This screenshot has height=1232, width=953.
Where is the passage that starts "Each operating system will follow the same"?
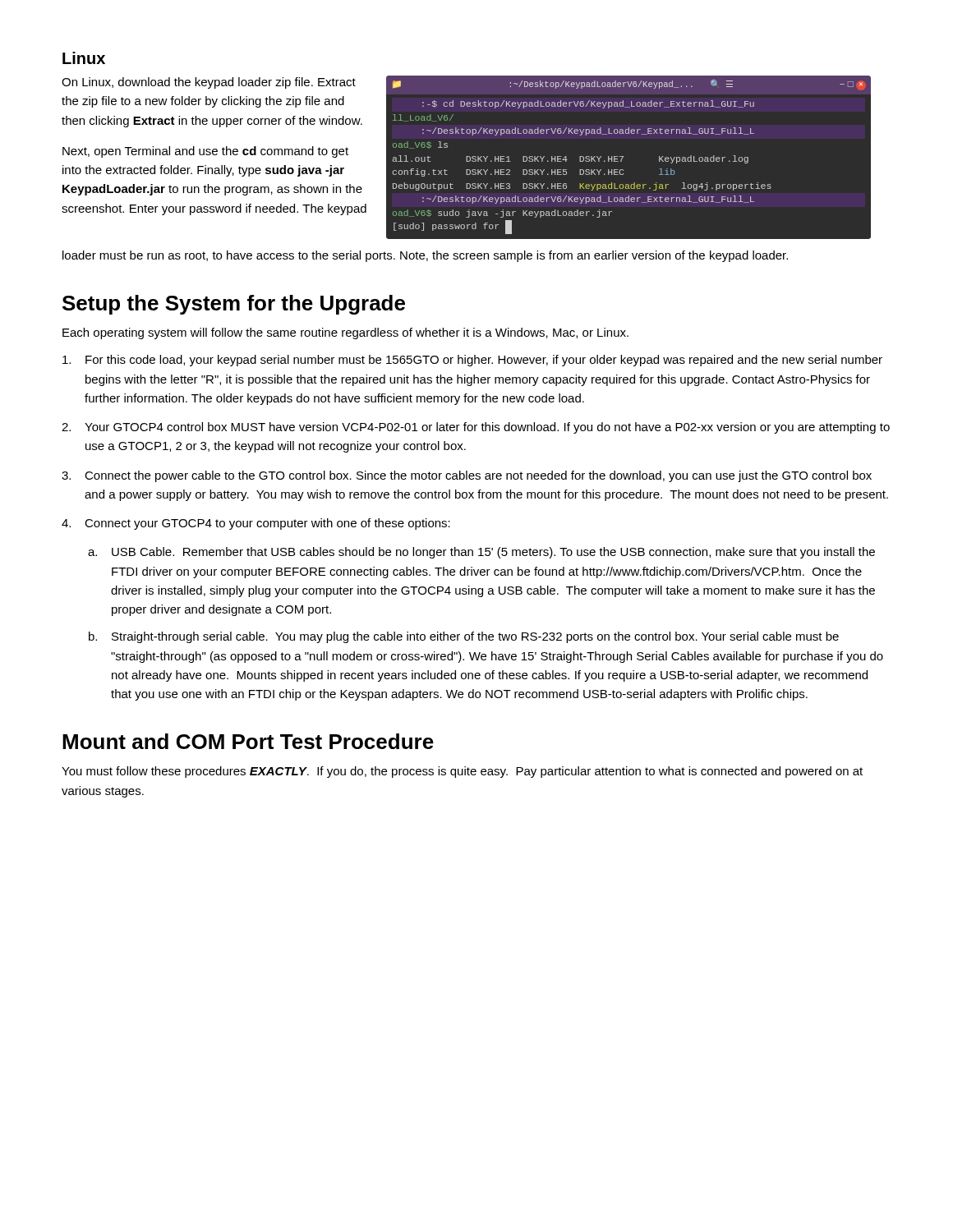346,332
